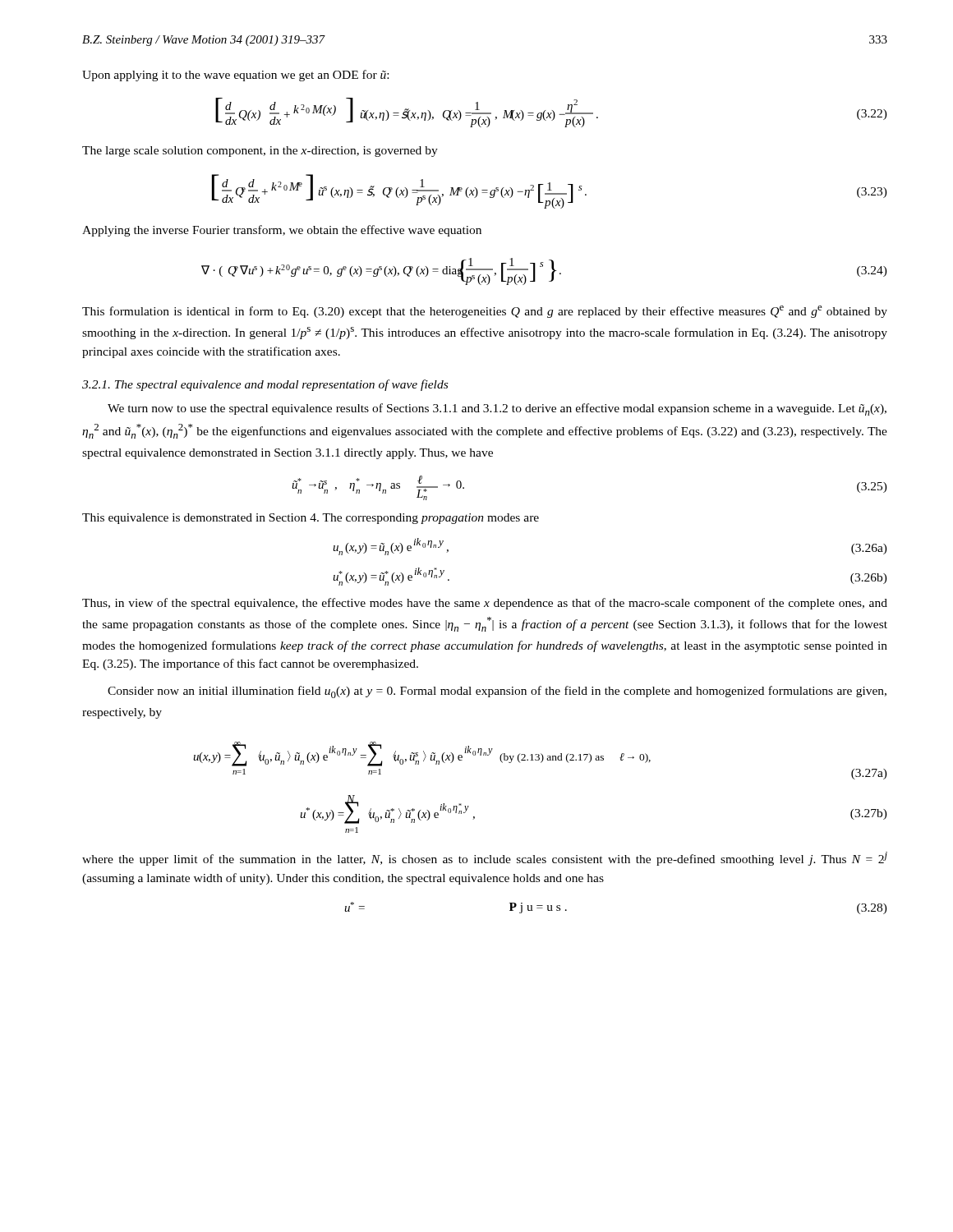Click on the block starting "∇ · ( Qe ∇ us"
This screenshot has height=1232, width=953.
(x=485, y=271)
